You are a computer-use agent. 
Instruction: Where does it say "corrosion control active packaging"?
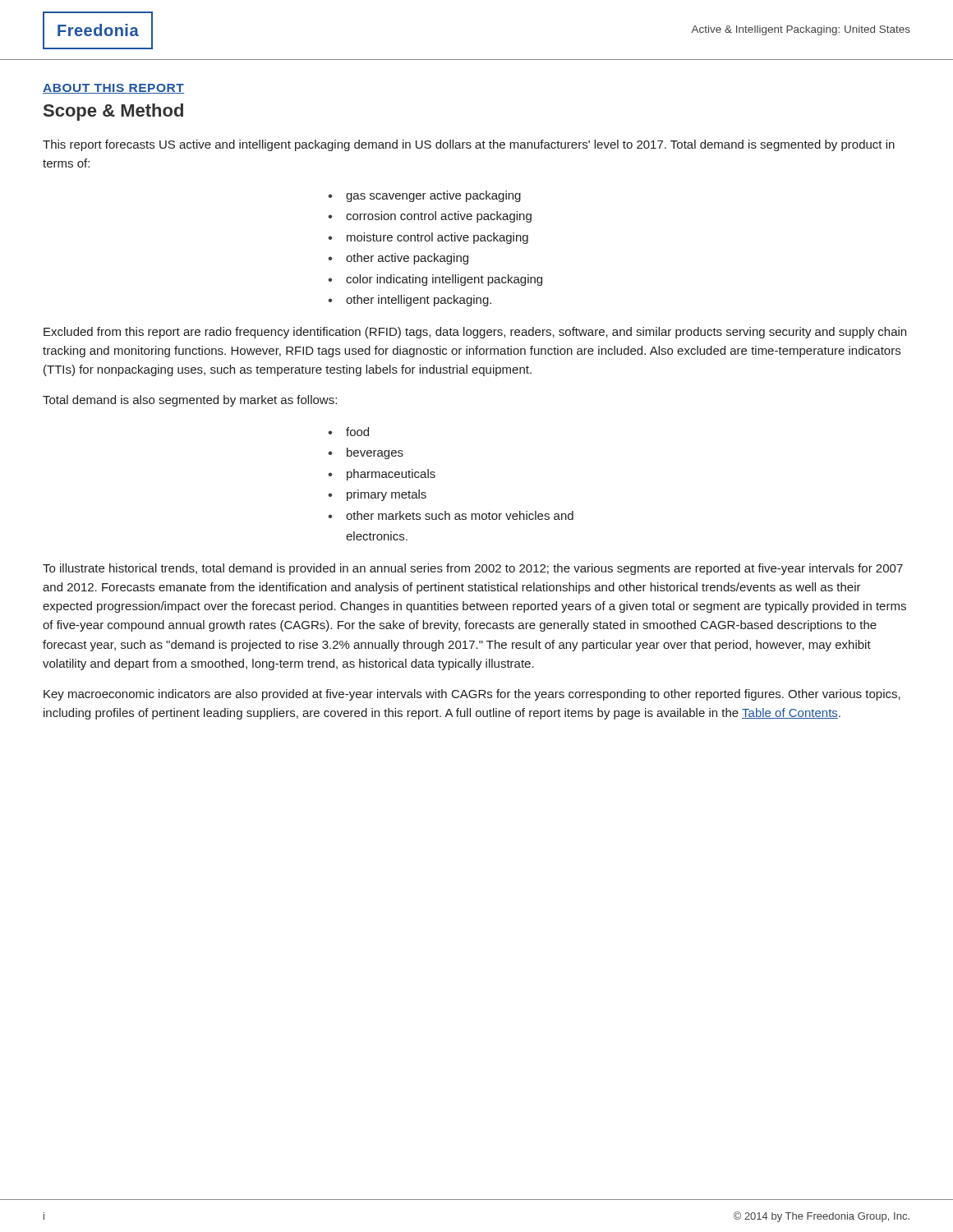point(476,216)
